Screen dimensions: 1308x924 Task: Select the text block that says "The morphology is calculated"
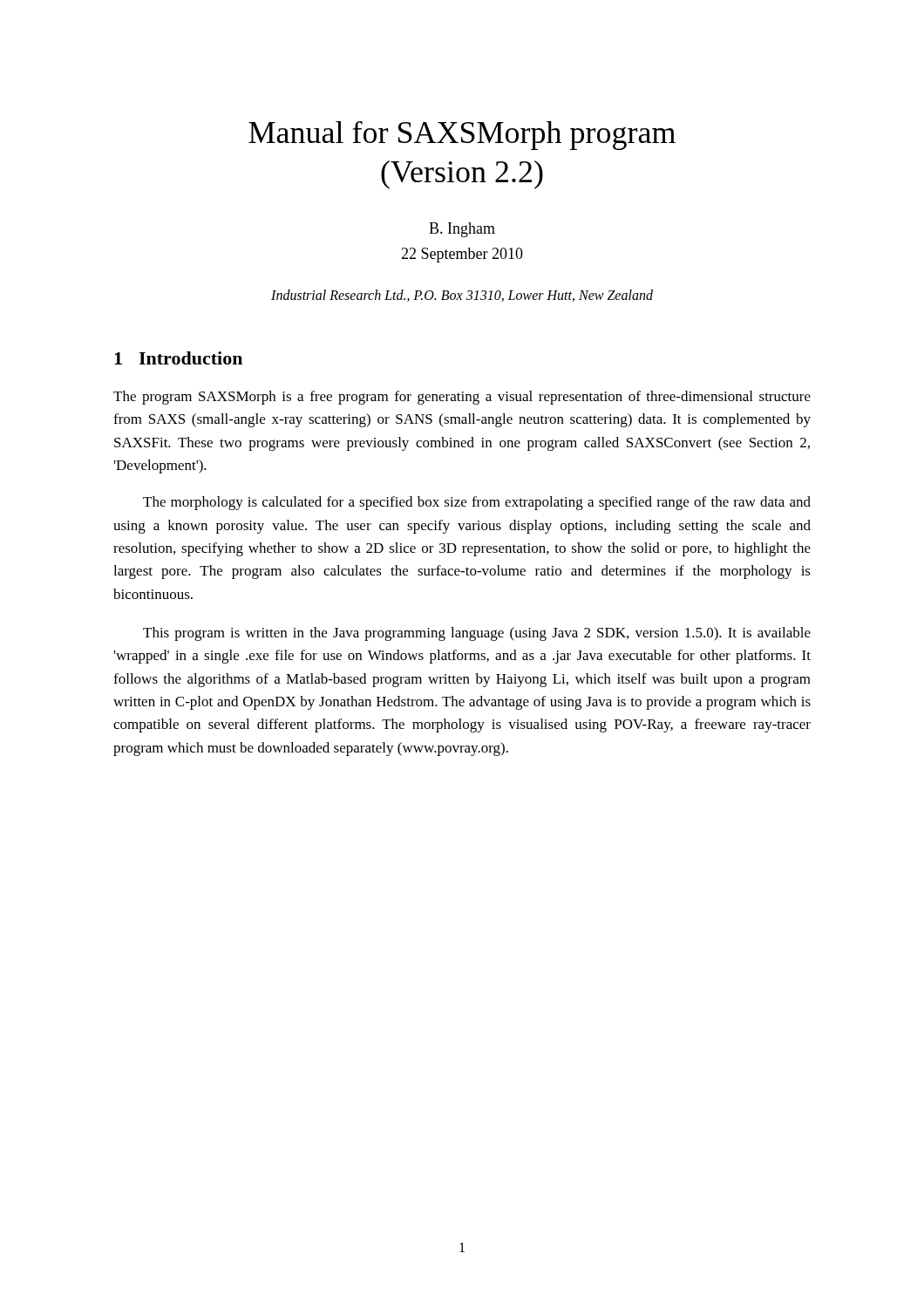(x=462, y=548)
